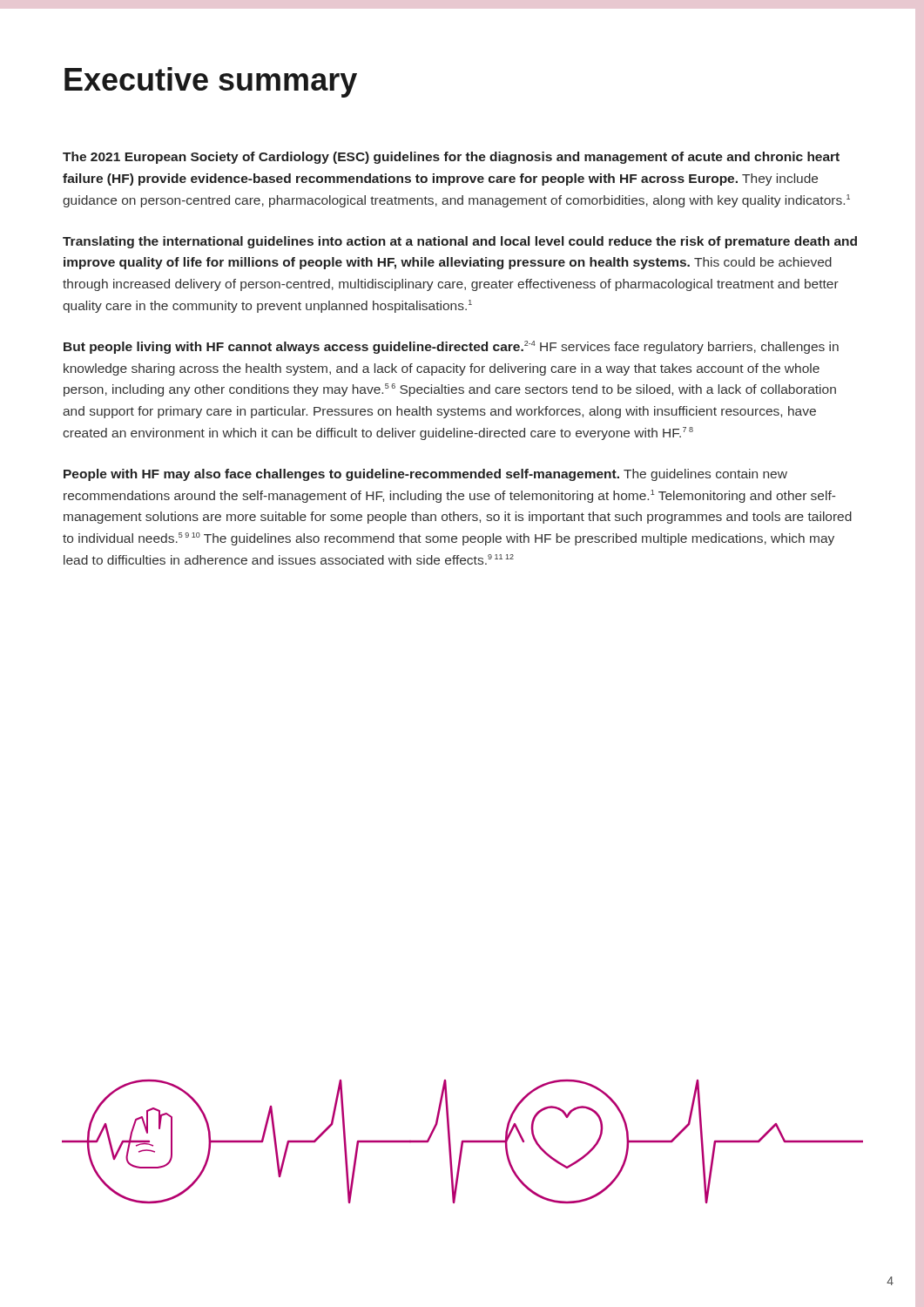Select the title that says "Executive summary"

coord(210,80)
